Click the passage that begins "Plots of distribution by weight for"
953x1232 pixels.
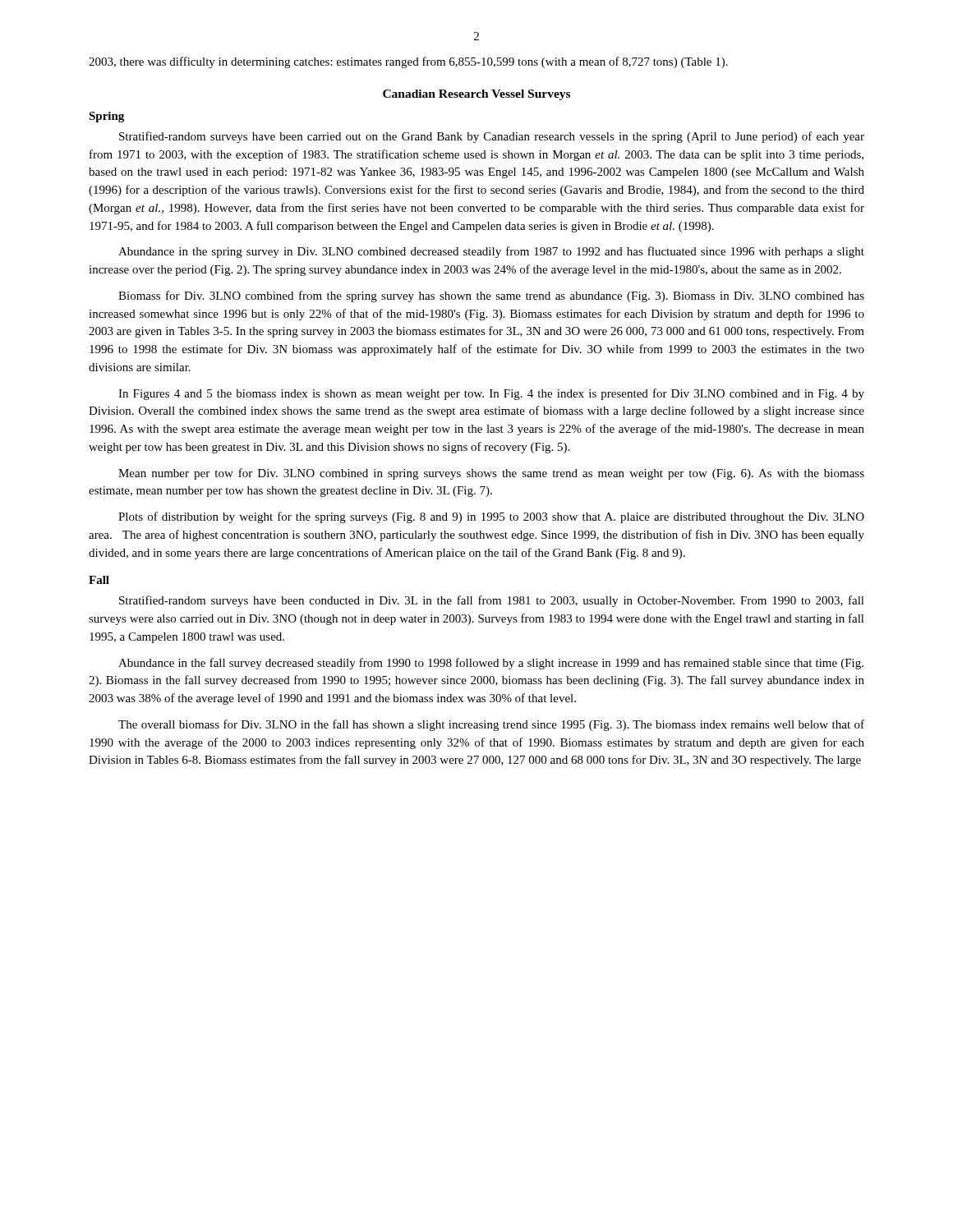(x=476, y=535)
